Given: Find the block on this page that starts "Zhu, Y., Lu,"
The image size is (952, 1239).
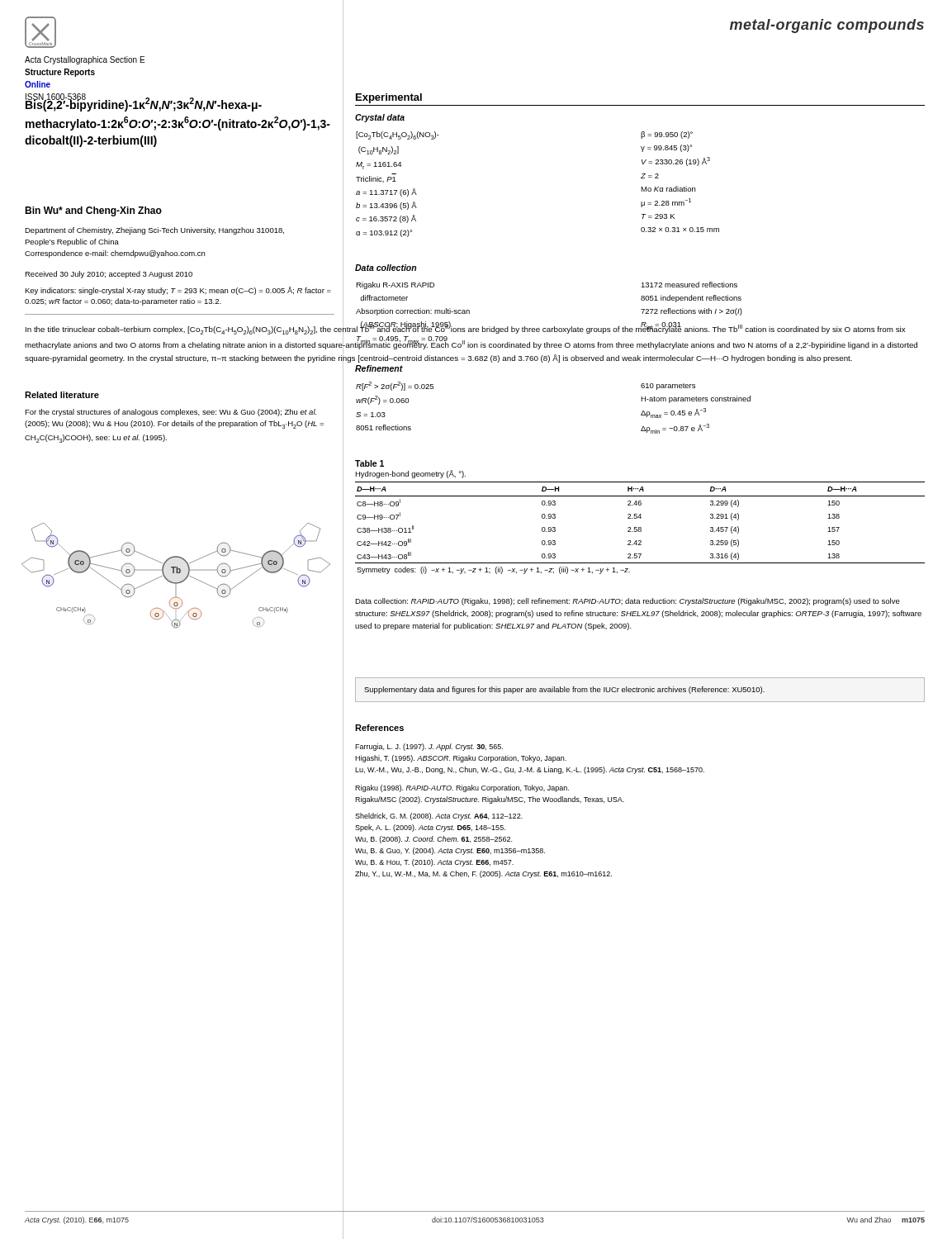Looking at the screenshot, I should pyautogui.click(x=484, y=874).
